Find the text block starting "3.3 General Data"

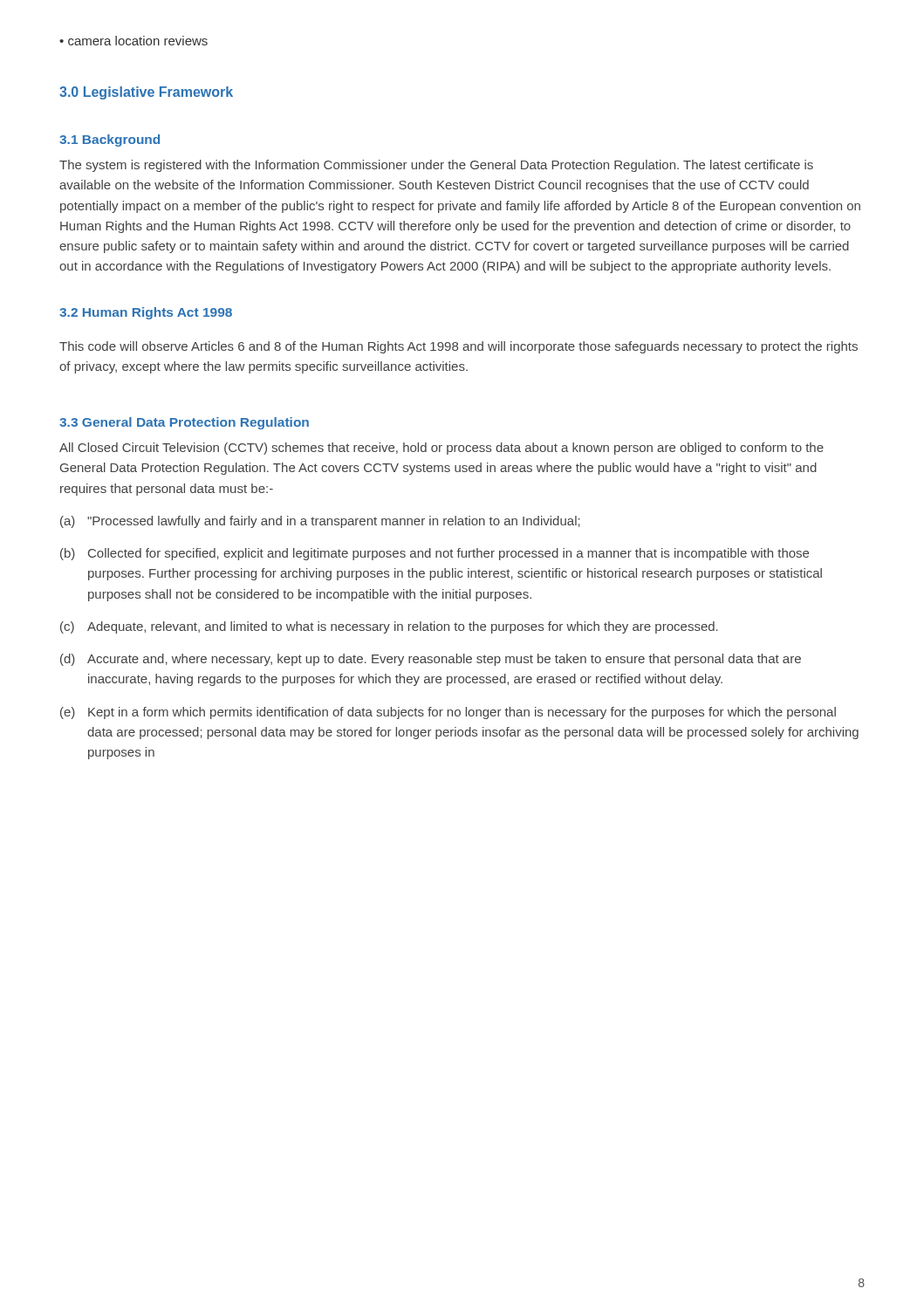pos(184,422)
